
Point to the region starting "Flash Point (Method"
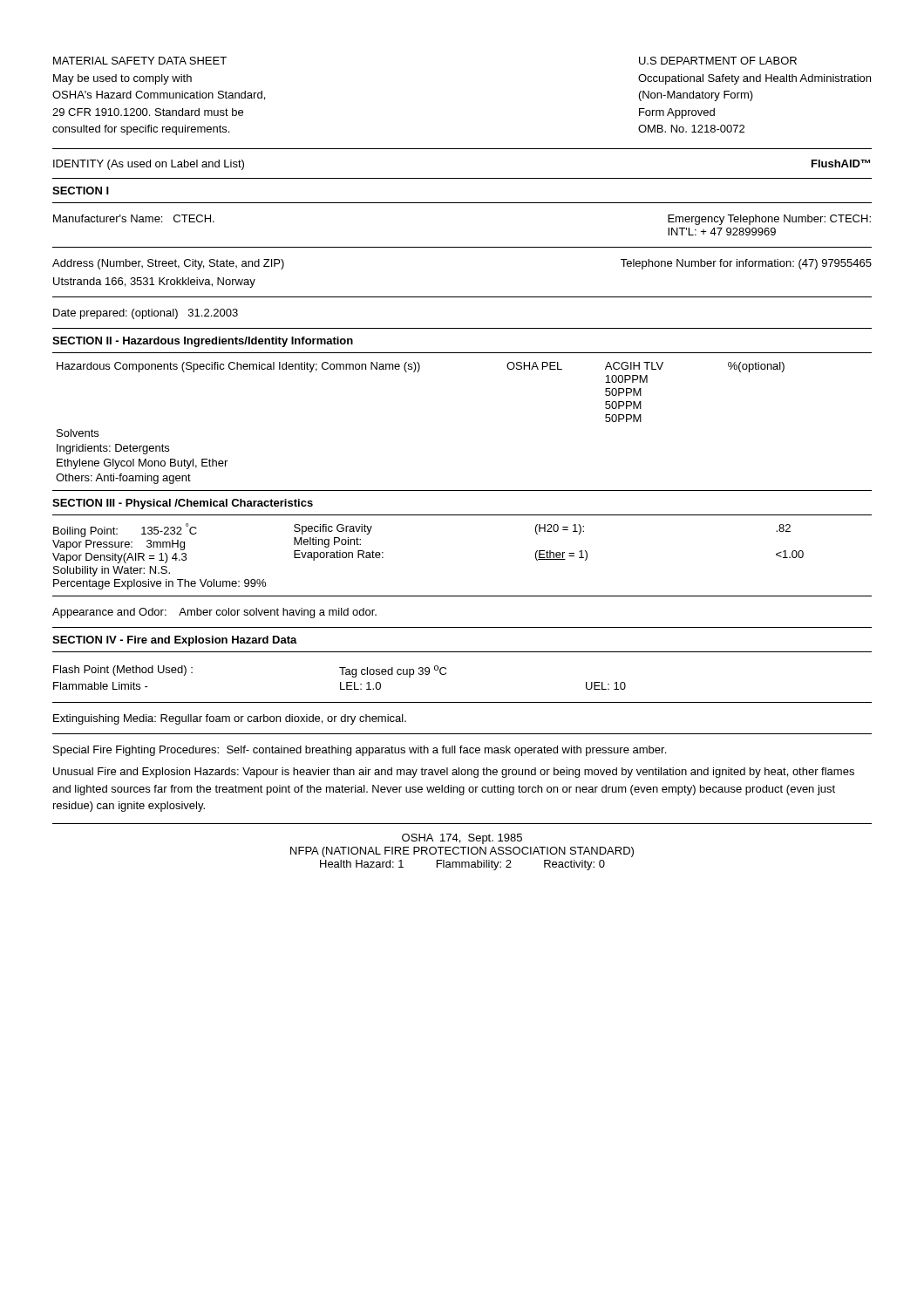[340, 678]
